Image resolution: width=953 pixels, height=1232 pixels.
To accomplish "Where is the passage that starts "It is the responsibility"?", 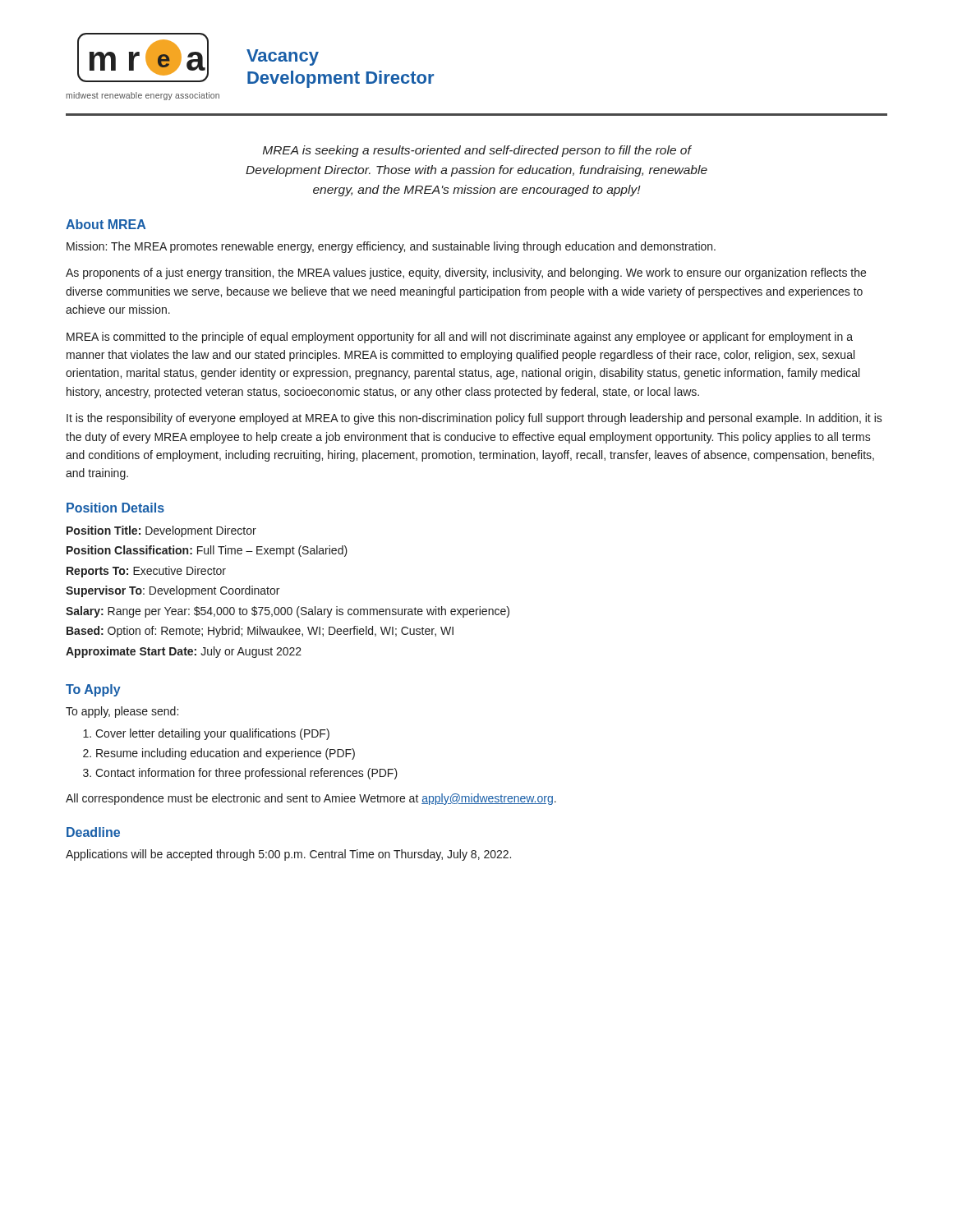I will [x=474, y=446].
